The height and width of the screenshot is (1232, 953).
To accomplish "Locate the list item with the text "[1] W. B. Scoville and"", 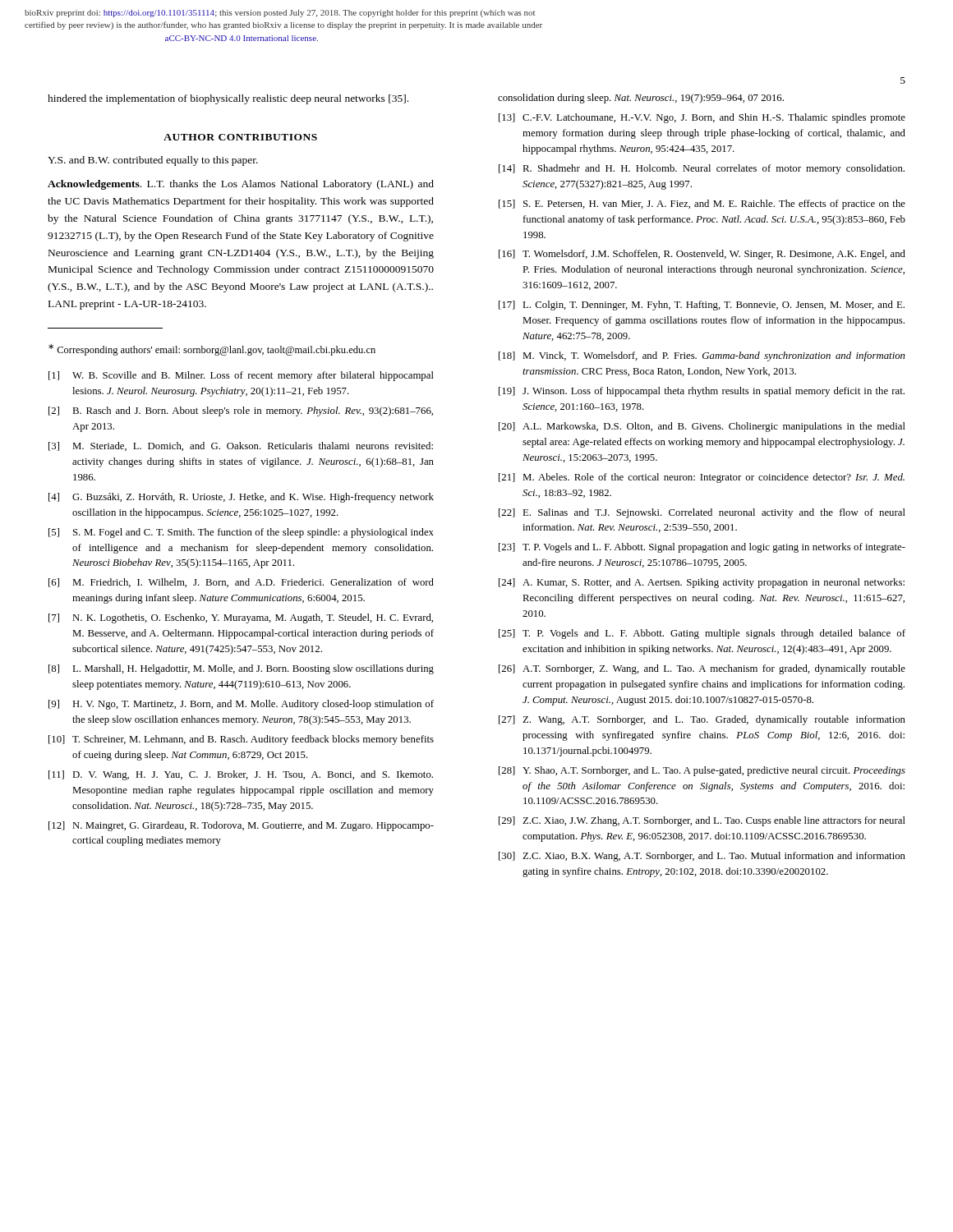I will coord(241,384).
